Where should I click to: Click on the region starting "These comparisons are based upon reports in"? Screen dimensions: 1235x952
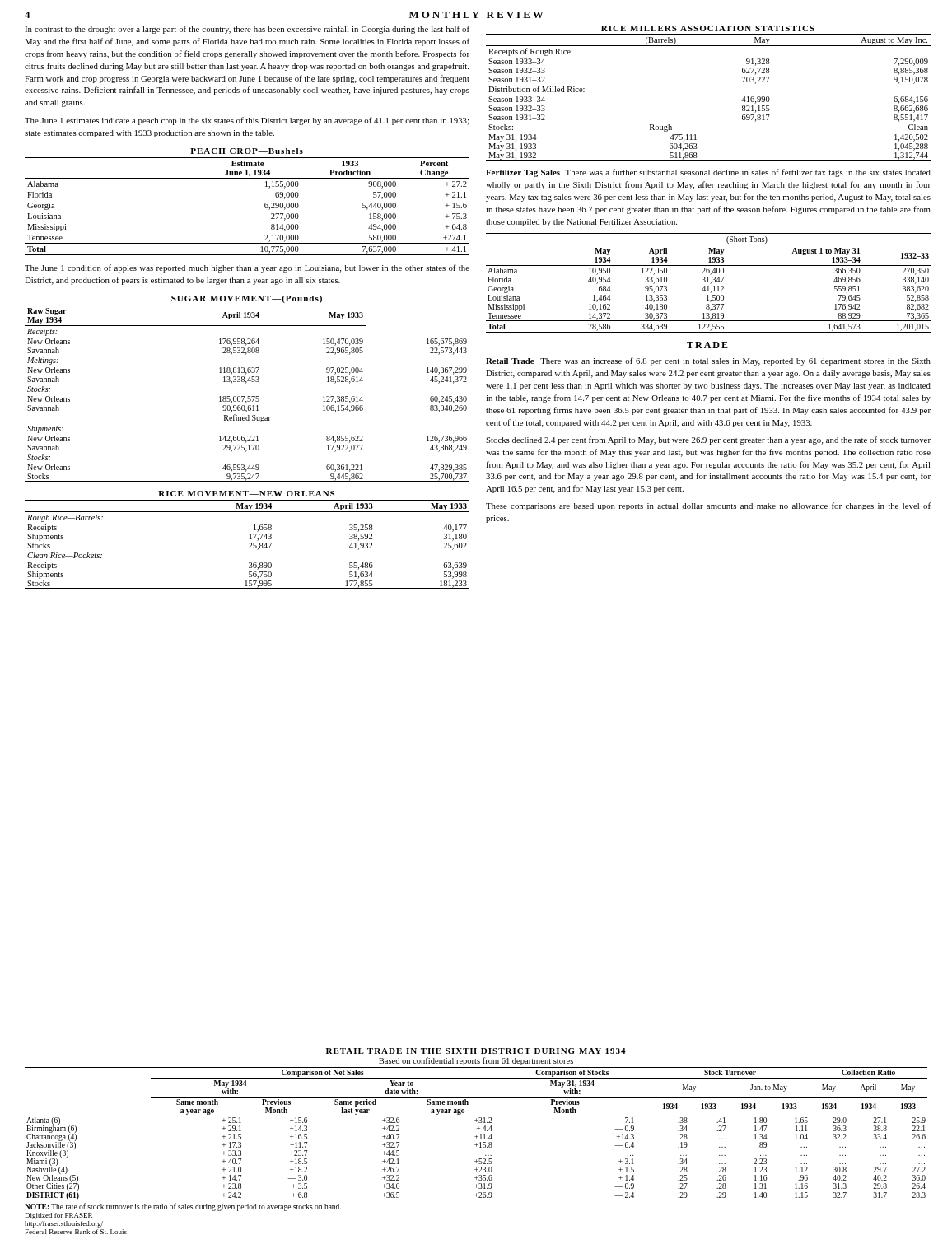click(x=708, y=512)
